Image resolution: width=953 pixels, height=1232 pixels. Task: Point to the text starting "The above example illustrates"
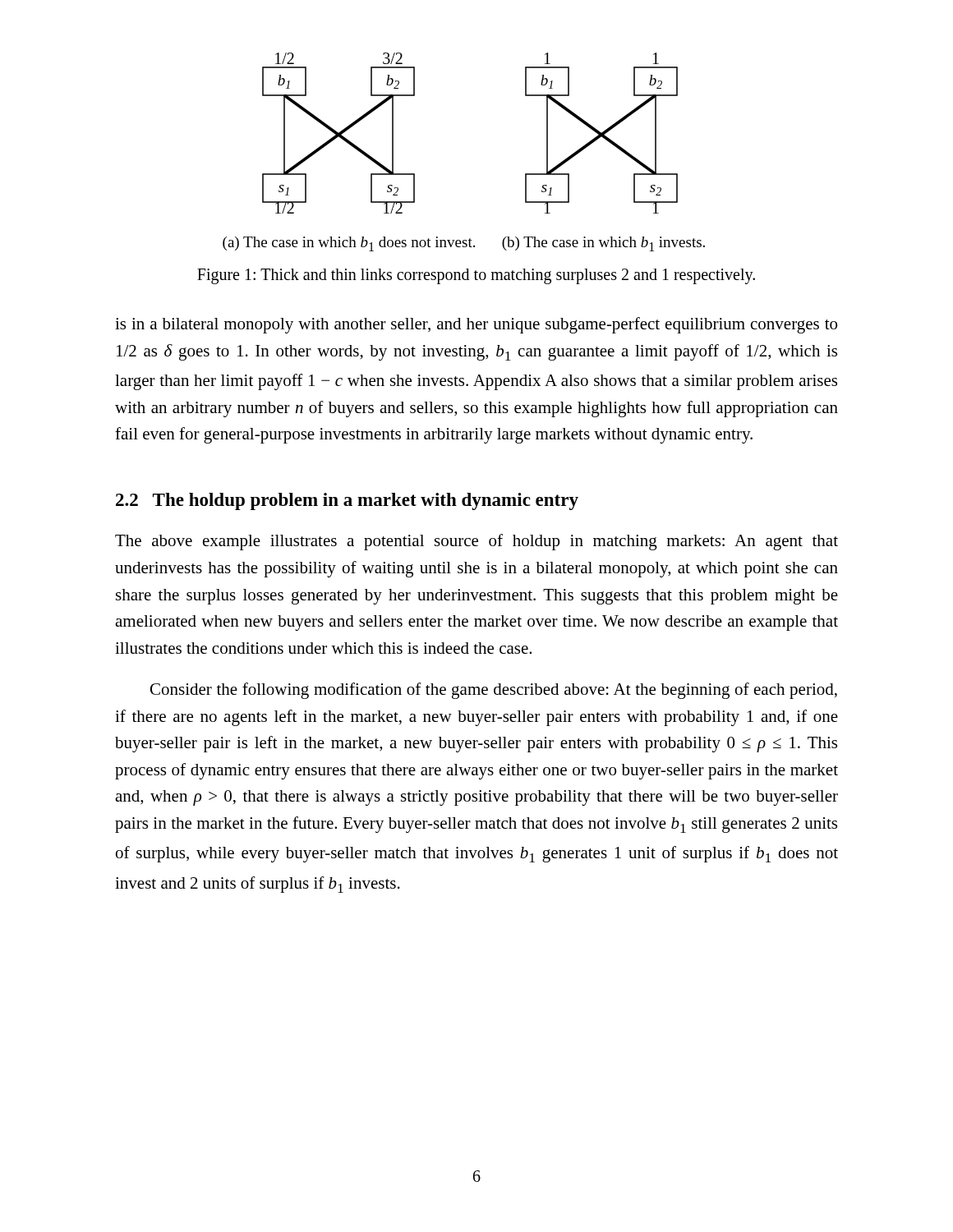coord(476,594)
